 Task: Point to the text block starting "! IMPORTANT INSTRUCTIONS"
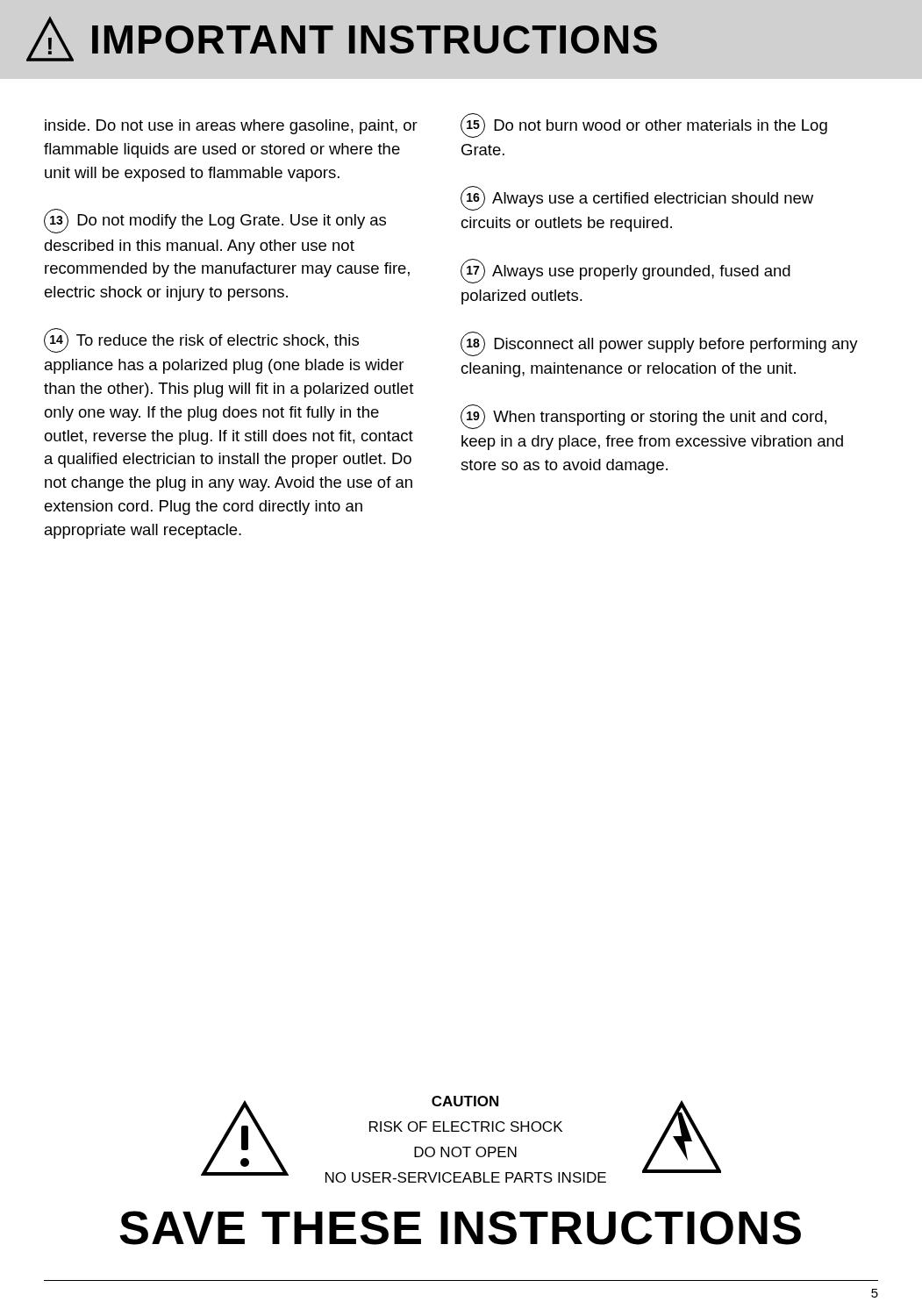coord(343,39)
